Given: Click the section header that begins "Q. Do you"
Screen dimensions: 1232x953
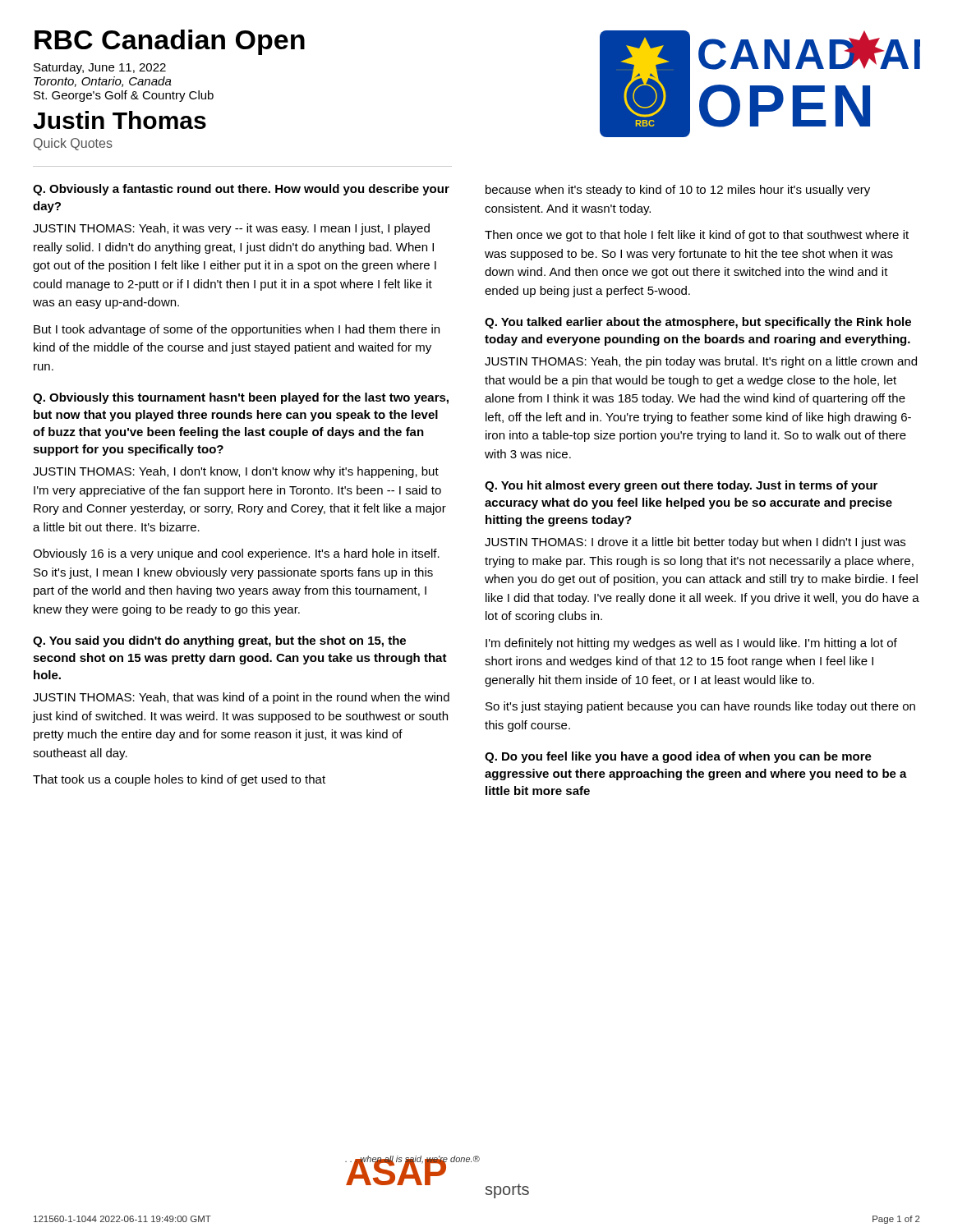Looking at the screenshot, I should click(x=696, y=773).
